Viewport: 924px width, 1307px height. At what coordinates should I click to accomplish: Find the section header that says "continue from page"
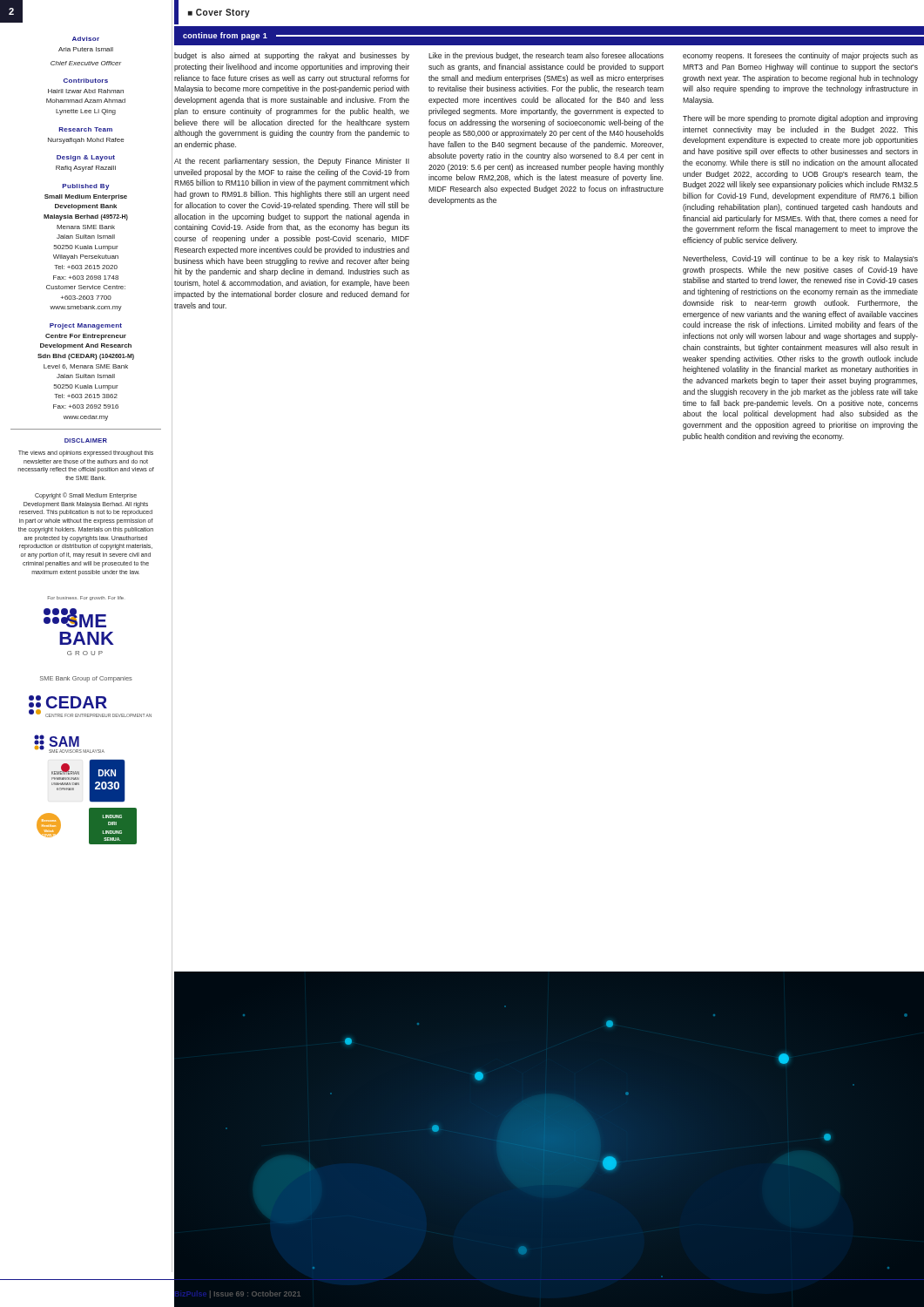553,36
